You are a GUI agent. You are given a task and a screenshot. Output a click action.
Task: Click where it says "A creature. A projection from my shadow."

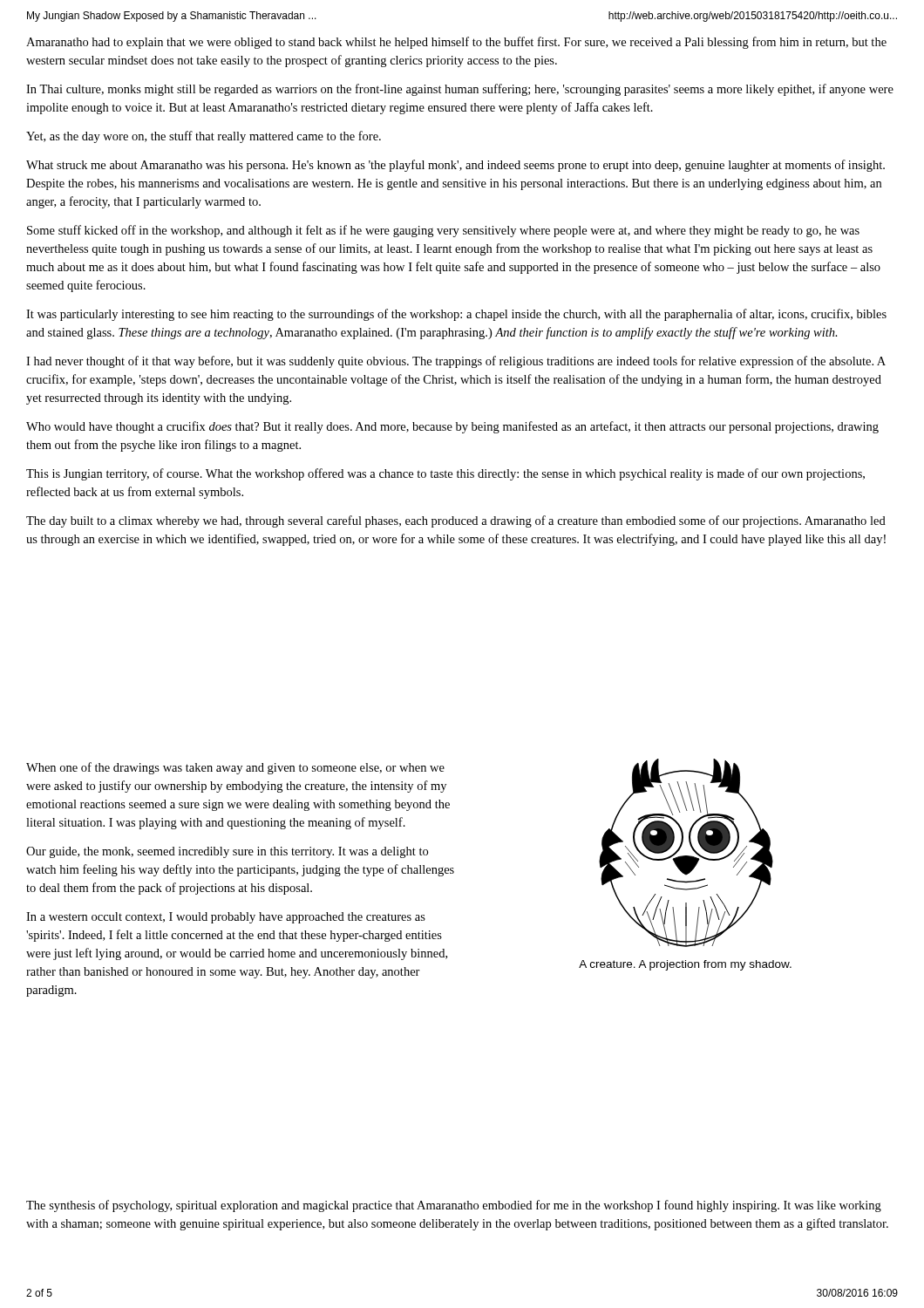coord(686,964)
